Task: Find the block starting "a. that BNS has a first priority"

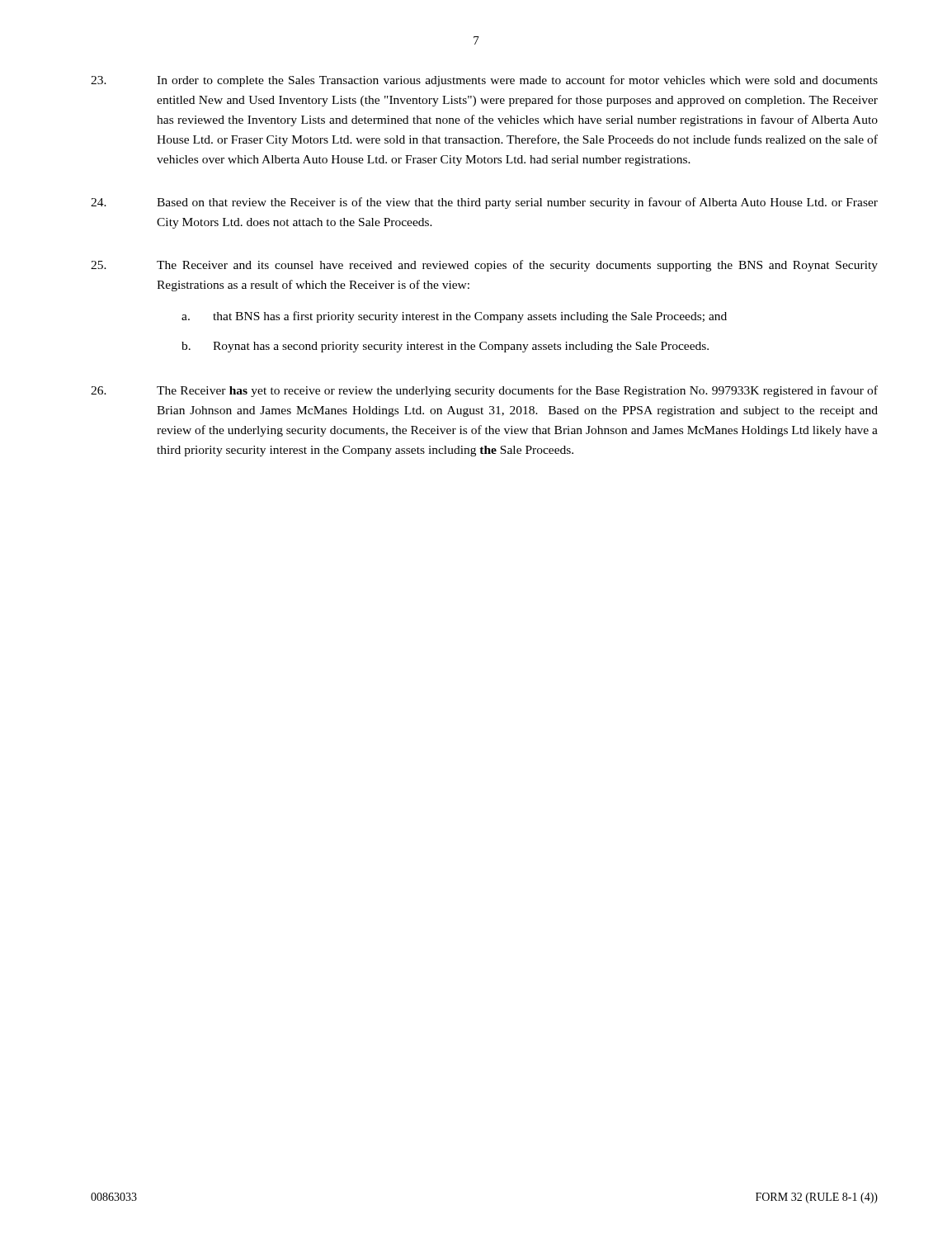Action: tap(530, 316)
